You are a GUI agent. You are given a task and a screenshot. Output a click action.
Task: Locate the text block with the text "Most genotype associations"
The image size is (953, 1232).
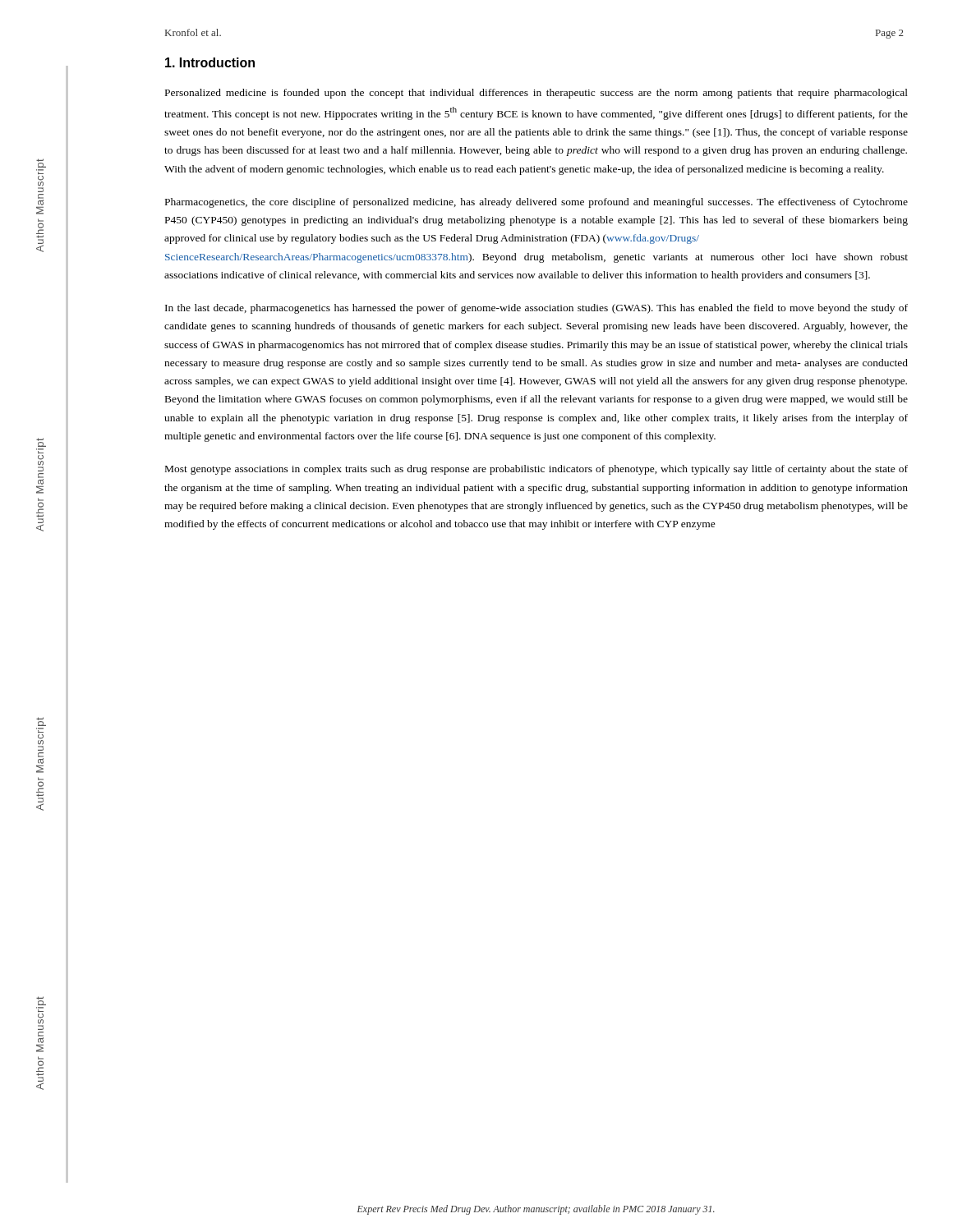(x=536, y=496)
